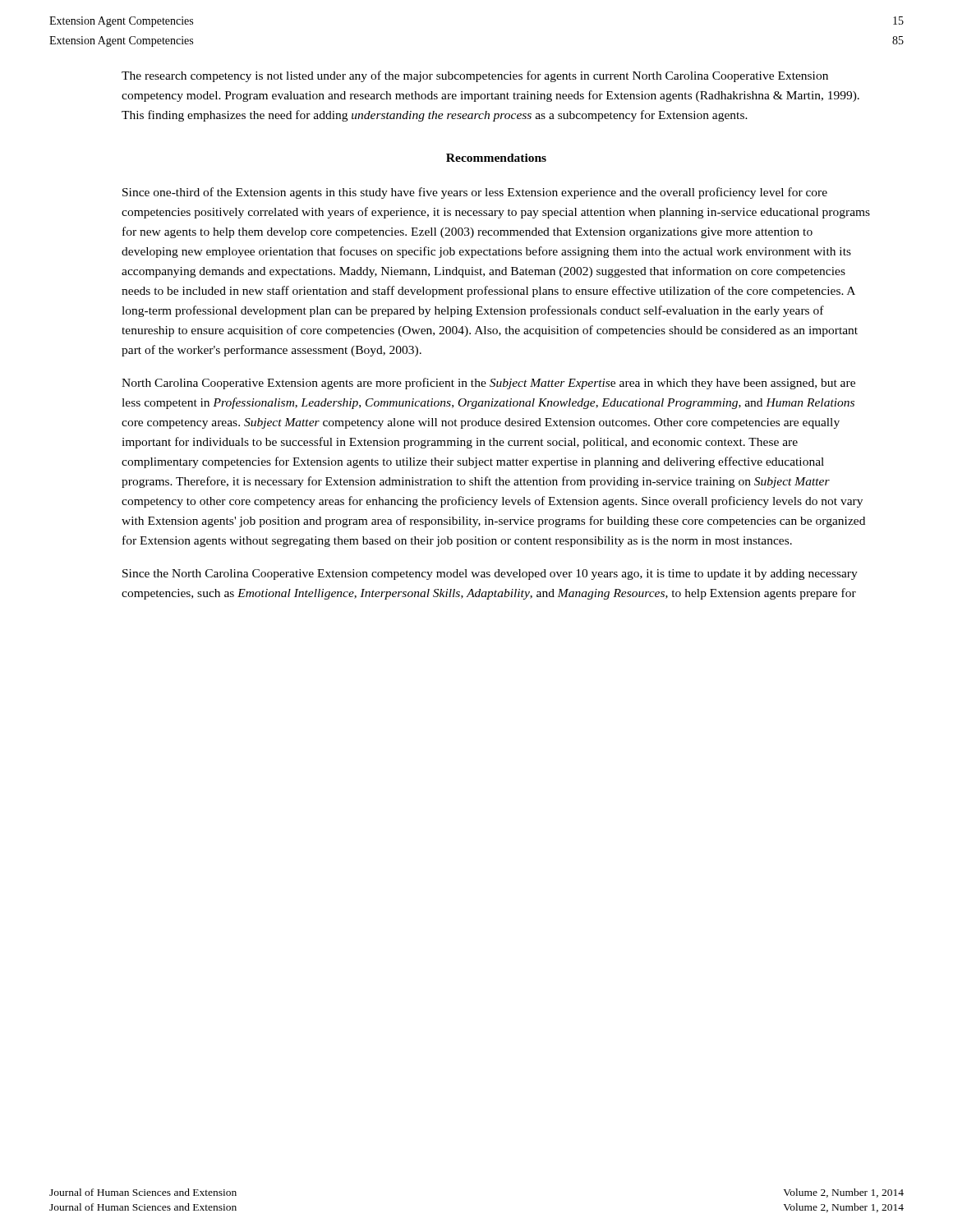
Task: Where is the passage that starts "Since one-third of the Extension agents"?
Action: pyautogui.click(x=496, y=271)
